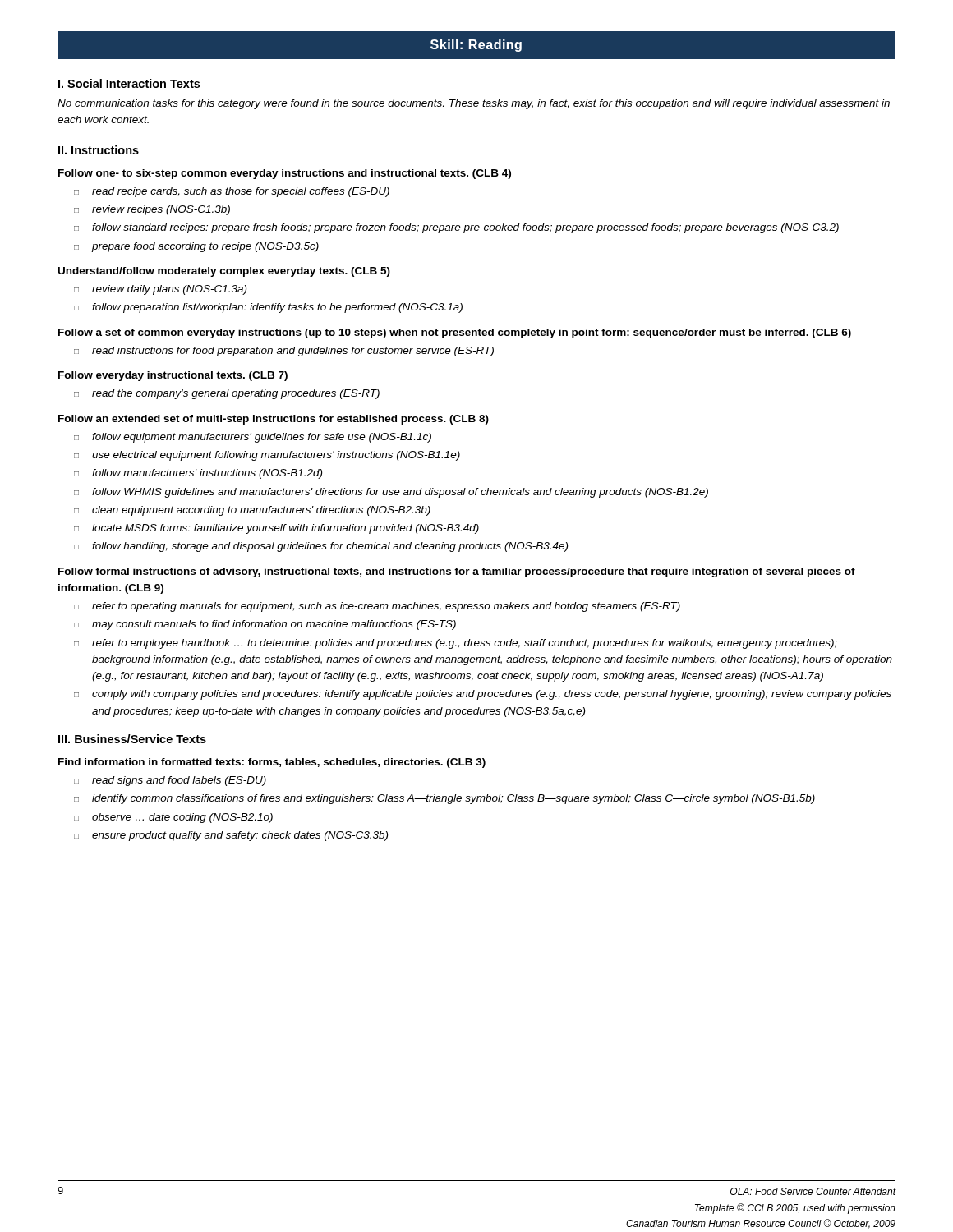Navigate to the element starting "Follow a set of common everyday"
The width and height of the screenshot is (953, 1232).
tap(476, 332)
